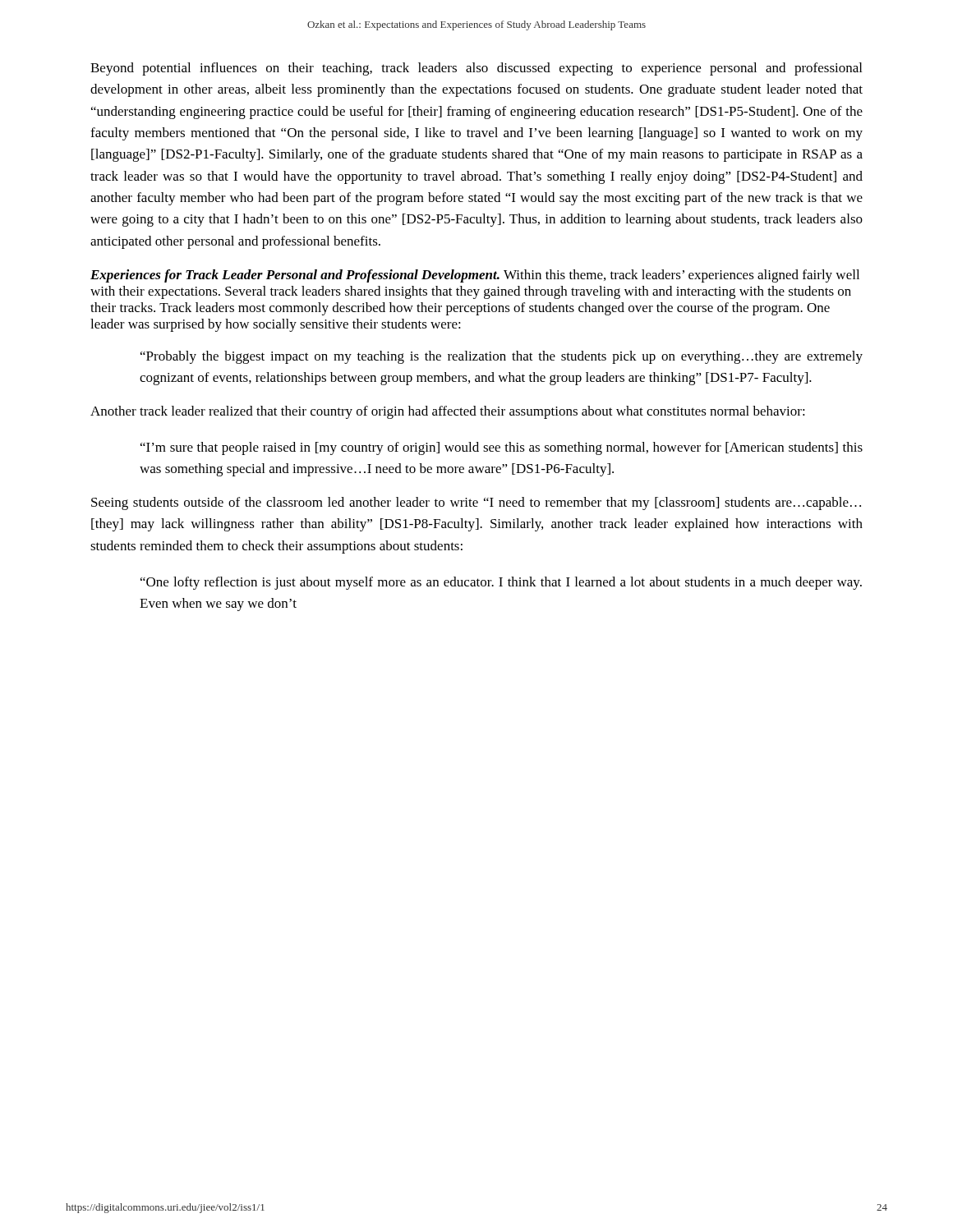The height and width of the screenshot is (1232, 953).
Task: Find the text block with the text "Within this theme, track leaders’ experiences aligned fairly"
Action: (x=475, y=299)
